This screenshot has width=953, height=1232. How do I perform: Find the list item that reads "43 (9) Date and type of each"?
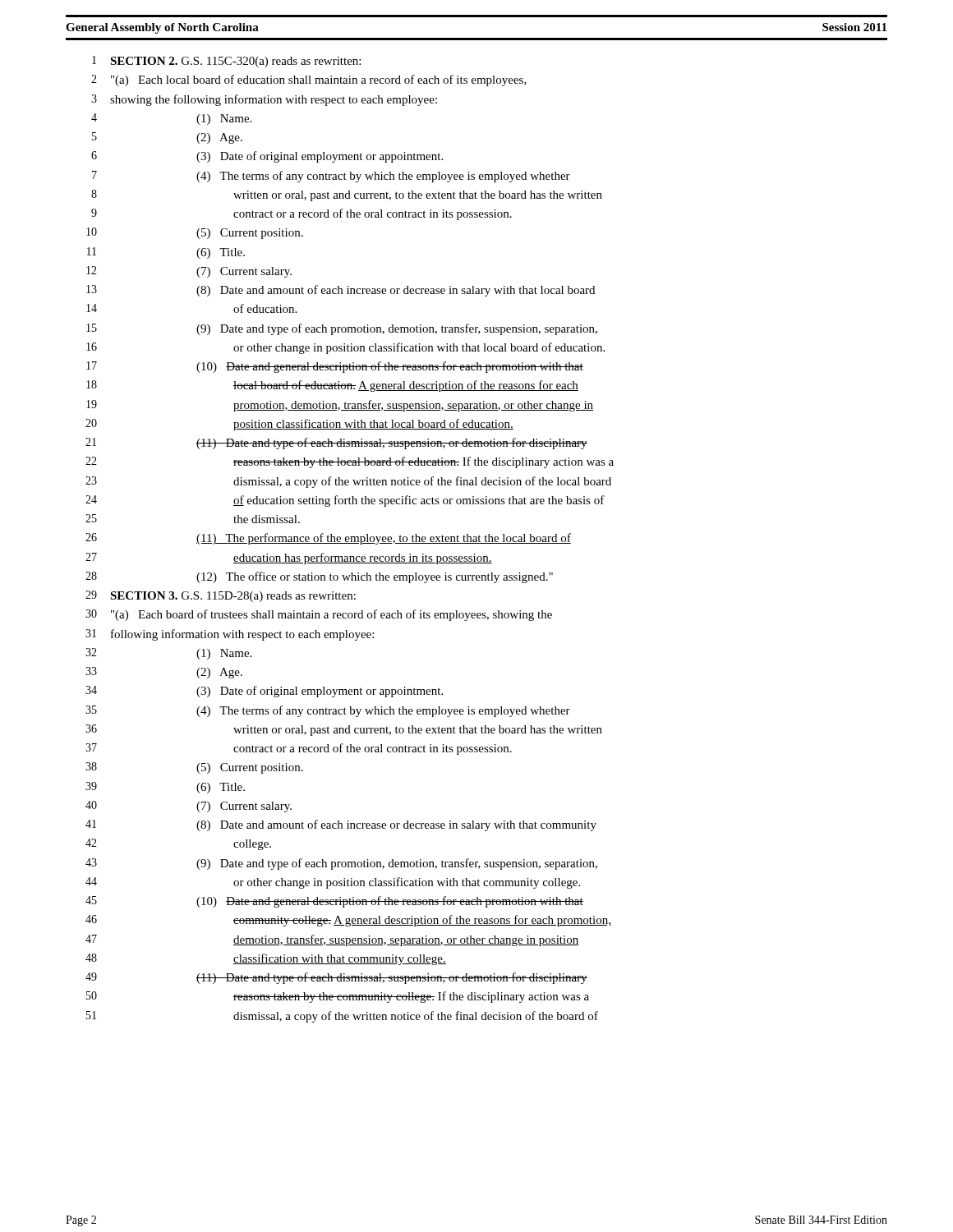[476, 873]
